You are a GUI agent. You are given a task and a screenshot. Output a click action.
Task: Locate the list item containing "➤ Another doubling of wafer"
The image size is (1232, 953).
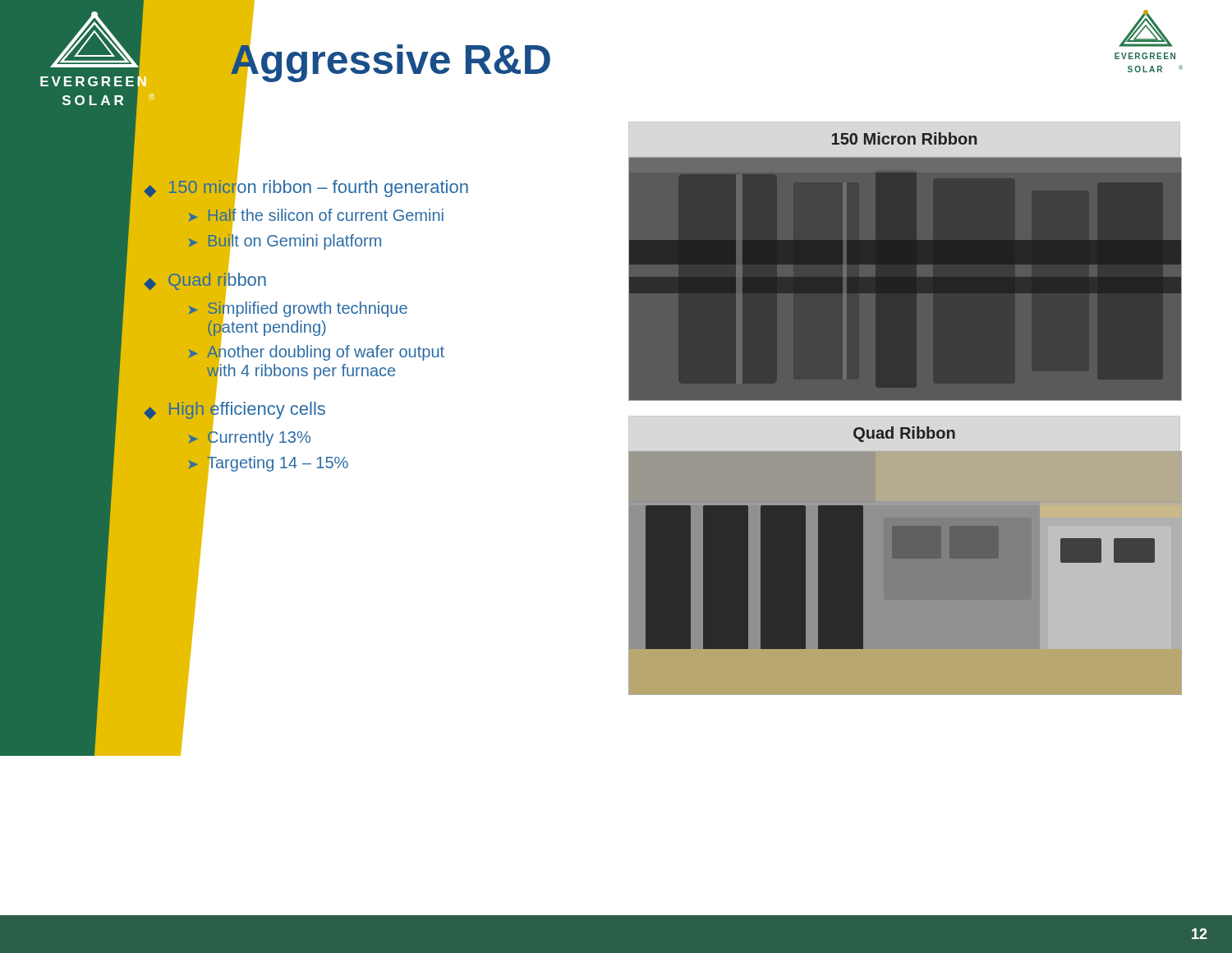point(315,361)
